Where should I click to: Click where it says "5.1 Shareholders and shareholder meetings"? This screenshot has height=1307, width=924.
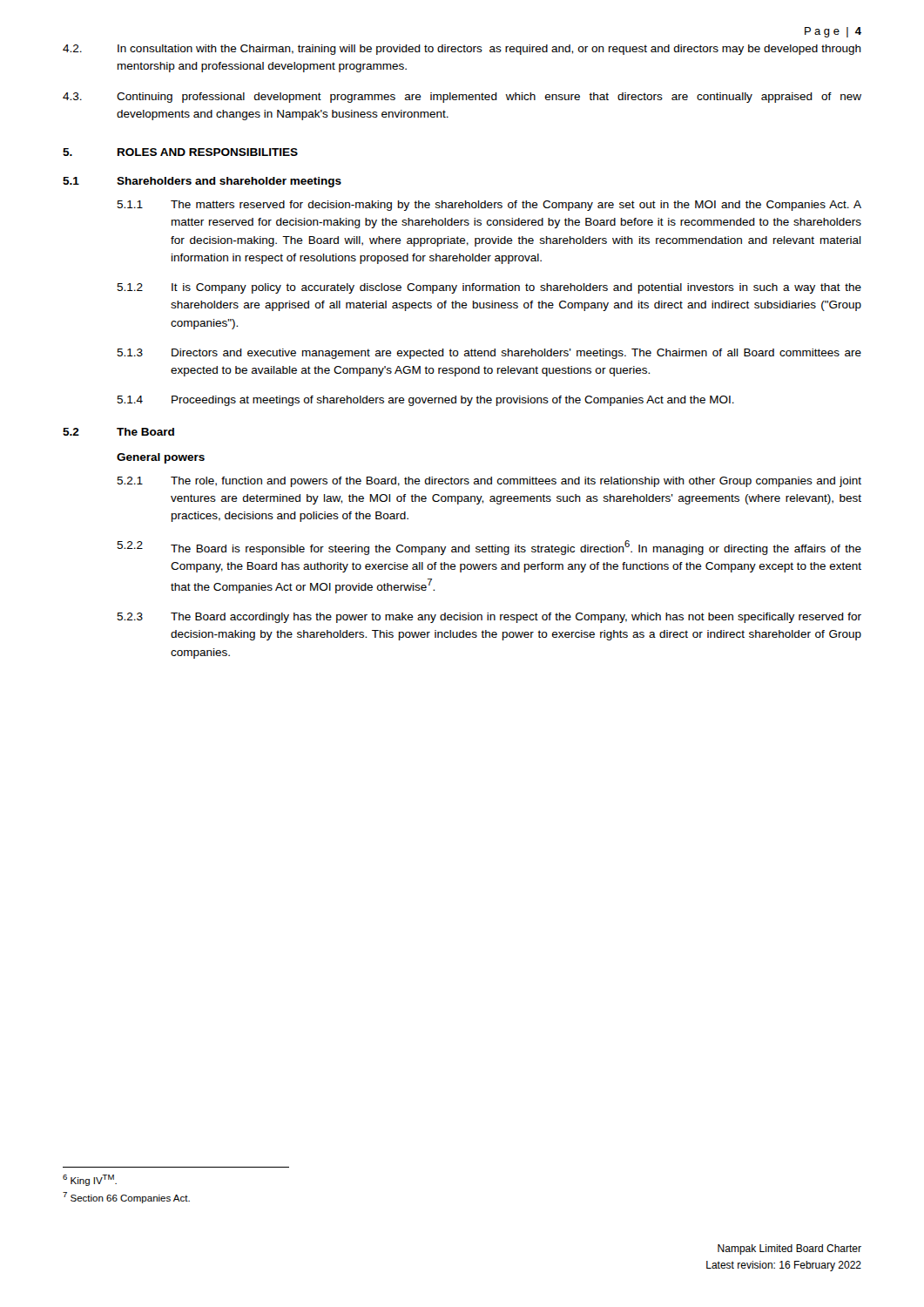click(202, 181)
